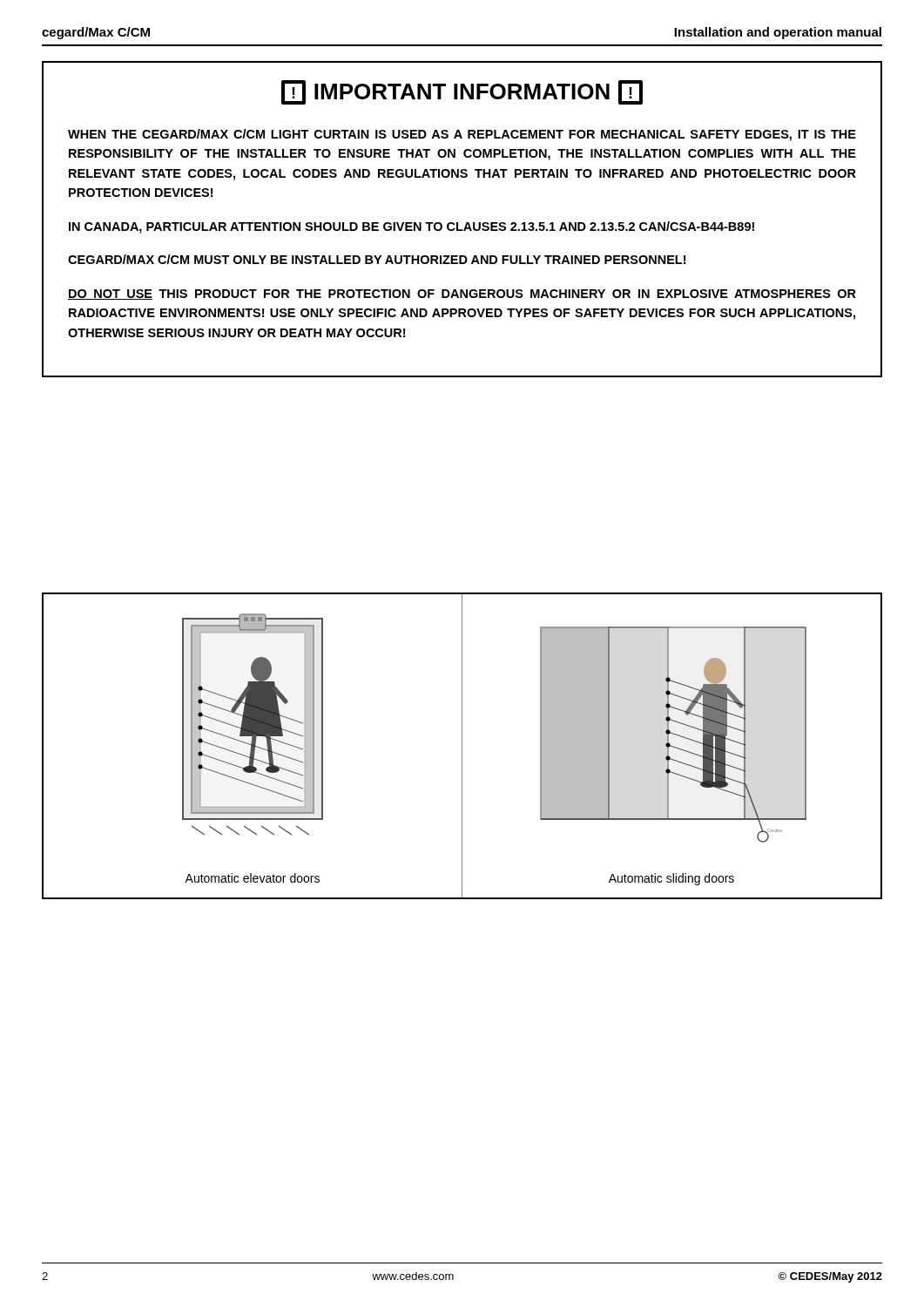This screenshot has height=1307, width=924.
Task: Navigate to the text starting "DO NOT USE THIS PRODUCT FOR"
Action: pos(462,313)
